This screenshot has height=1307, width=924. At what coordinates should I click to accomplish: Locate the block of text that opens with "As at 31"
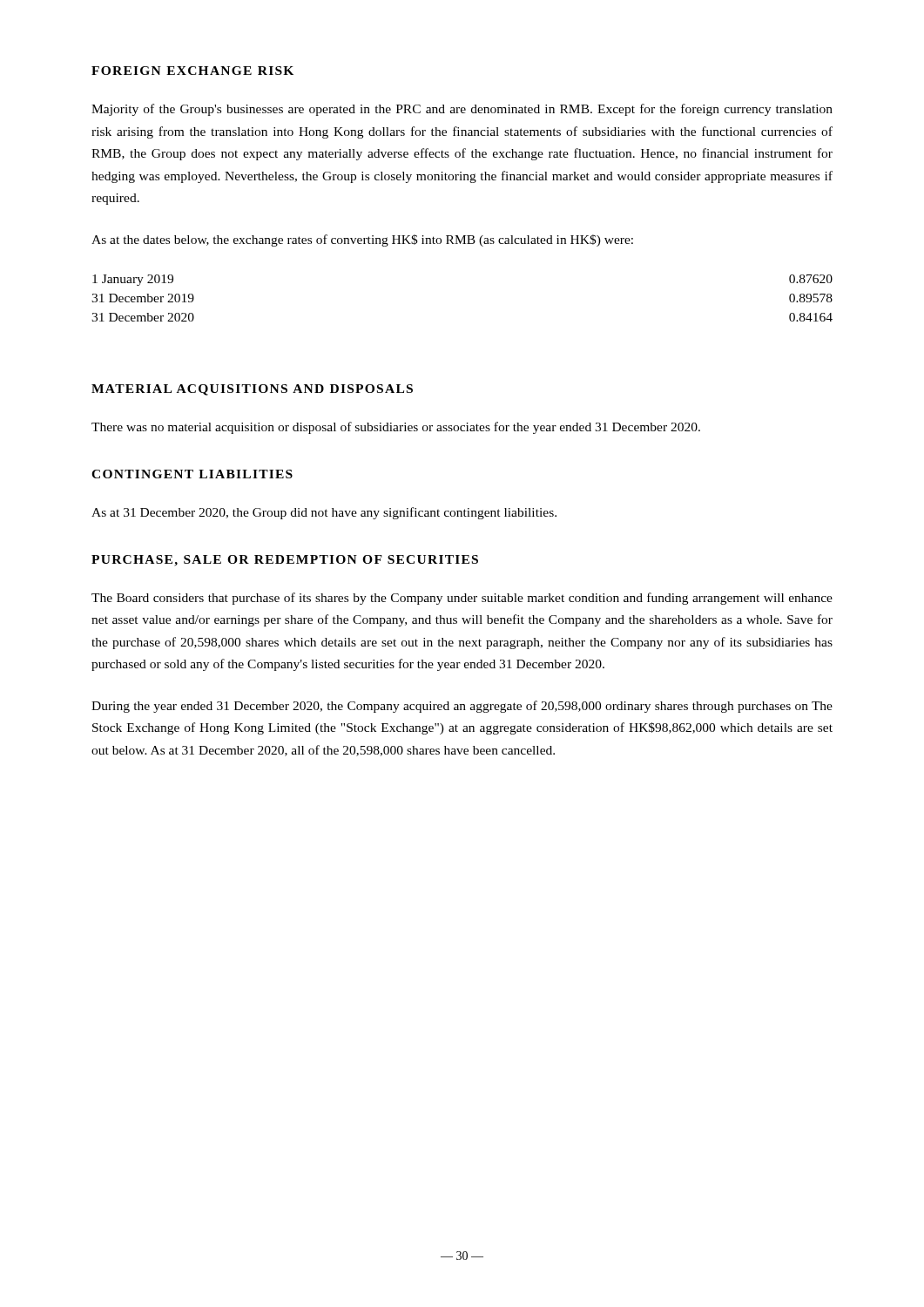[x=324, y=512]
